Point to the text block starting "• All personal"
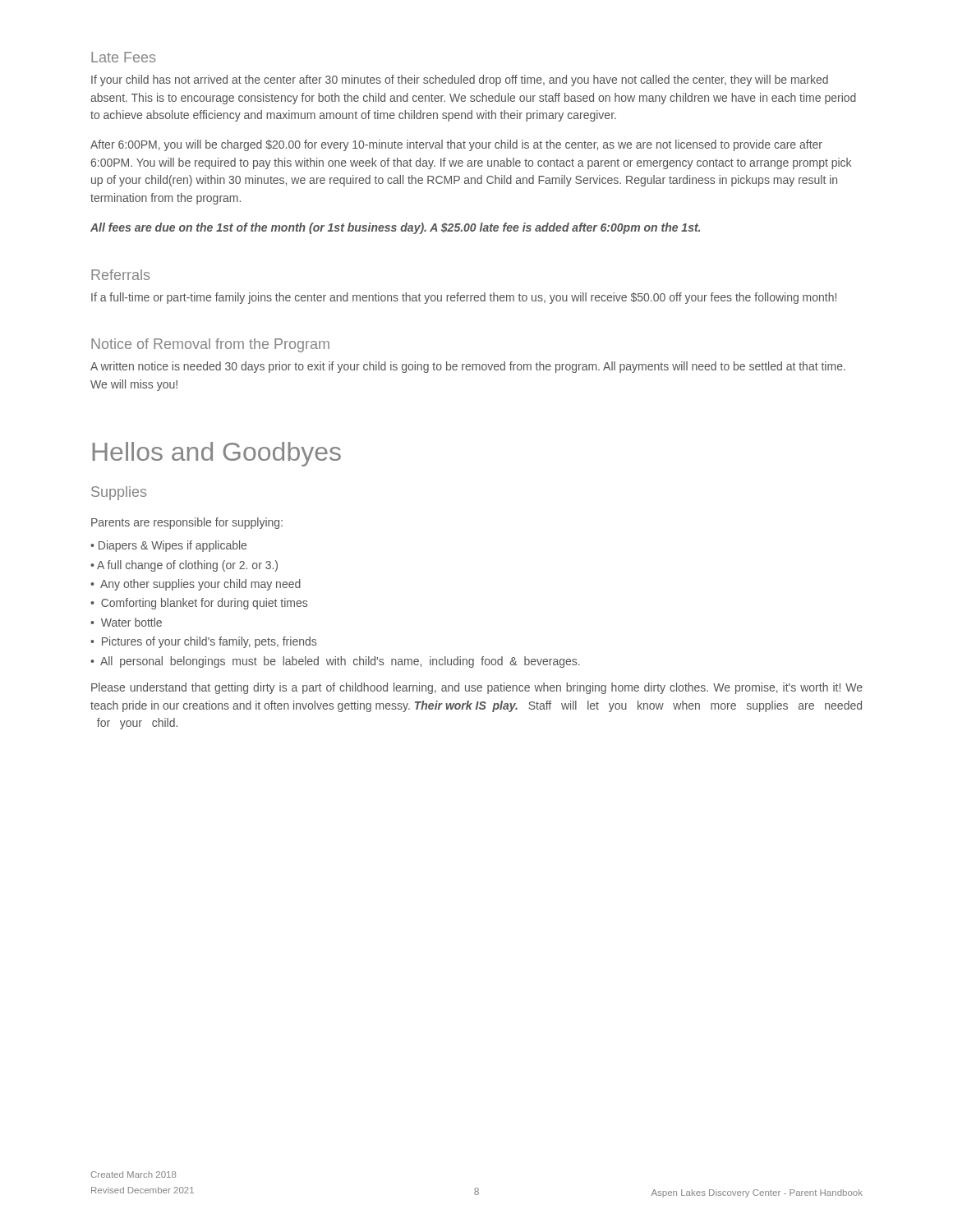Image resolution: width=953 pixels, height=1232 pixels. pyautogui.click(x=476, y=661)
